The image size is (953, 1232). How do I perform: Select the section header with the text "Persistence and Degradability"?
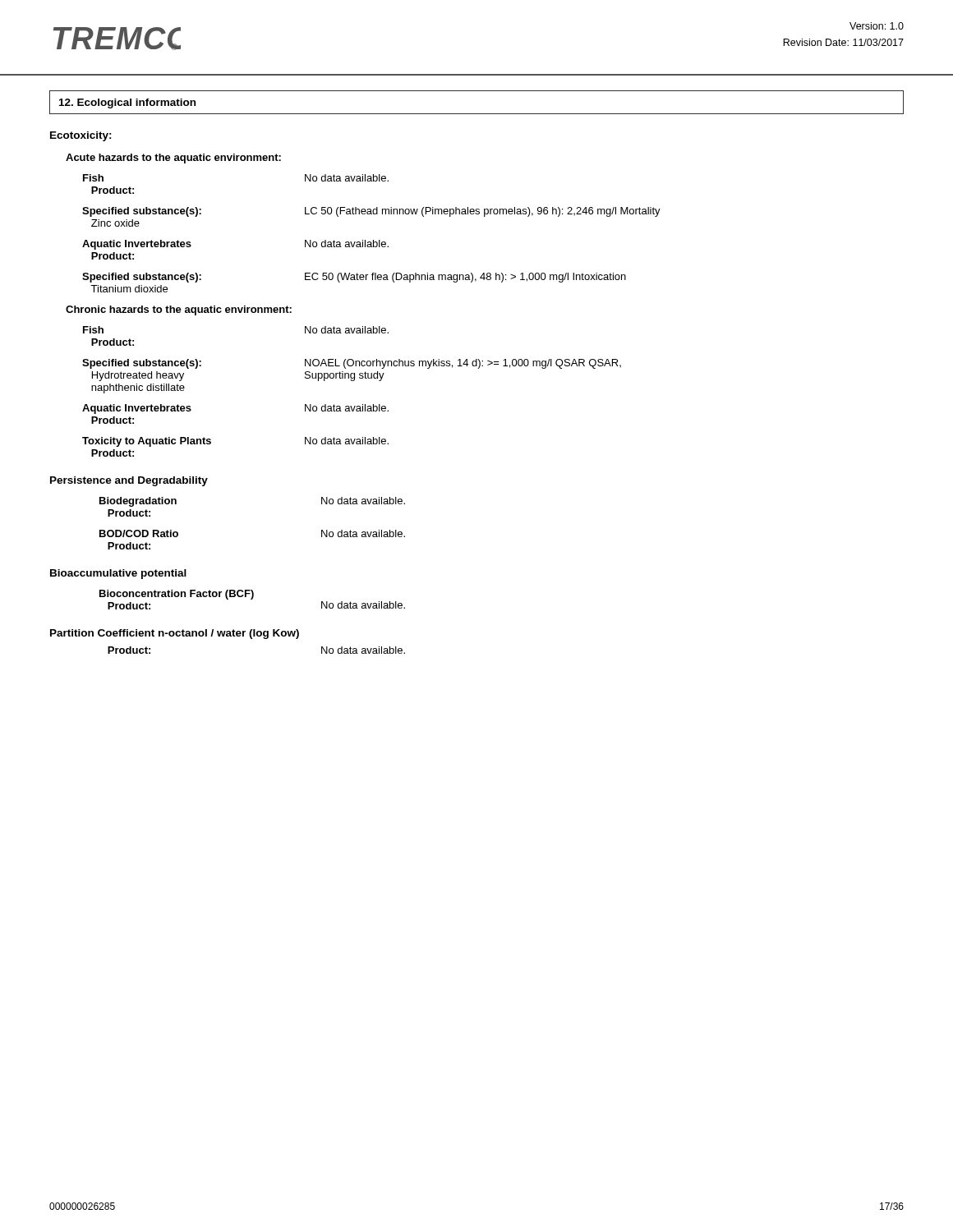pyautogui.click(x=129, y=480)
